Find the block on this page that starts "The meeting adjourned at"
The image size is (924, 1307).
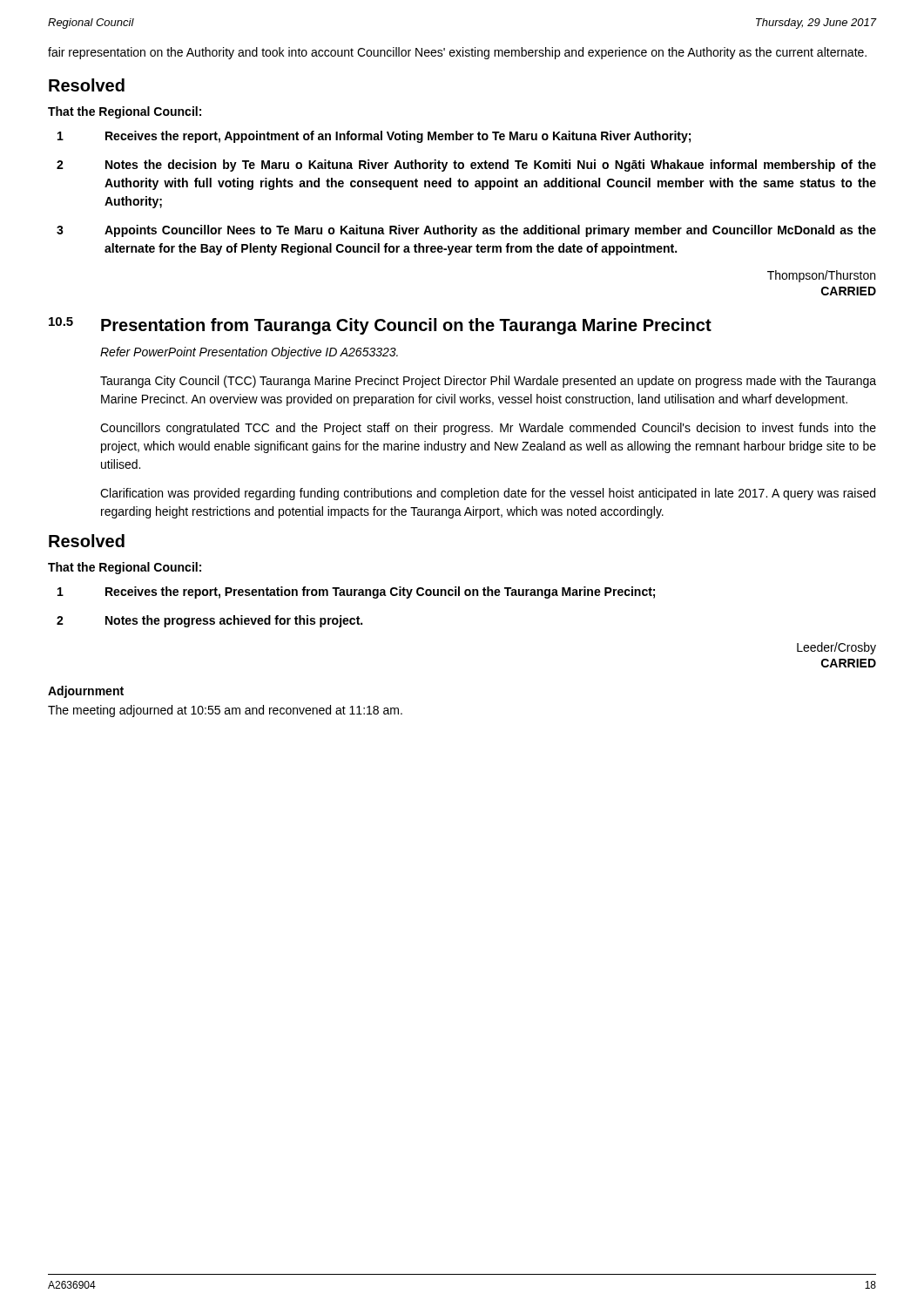(x=225, y=710)
